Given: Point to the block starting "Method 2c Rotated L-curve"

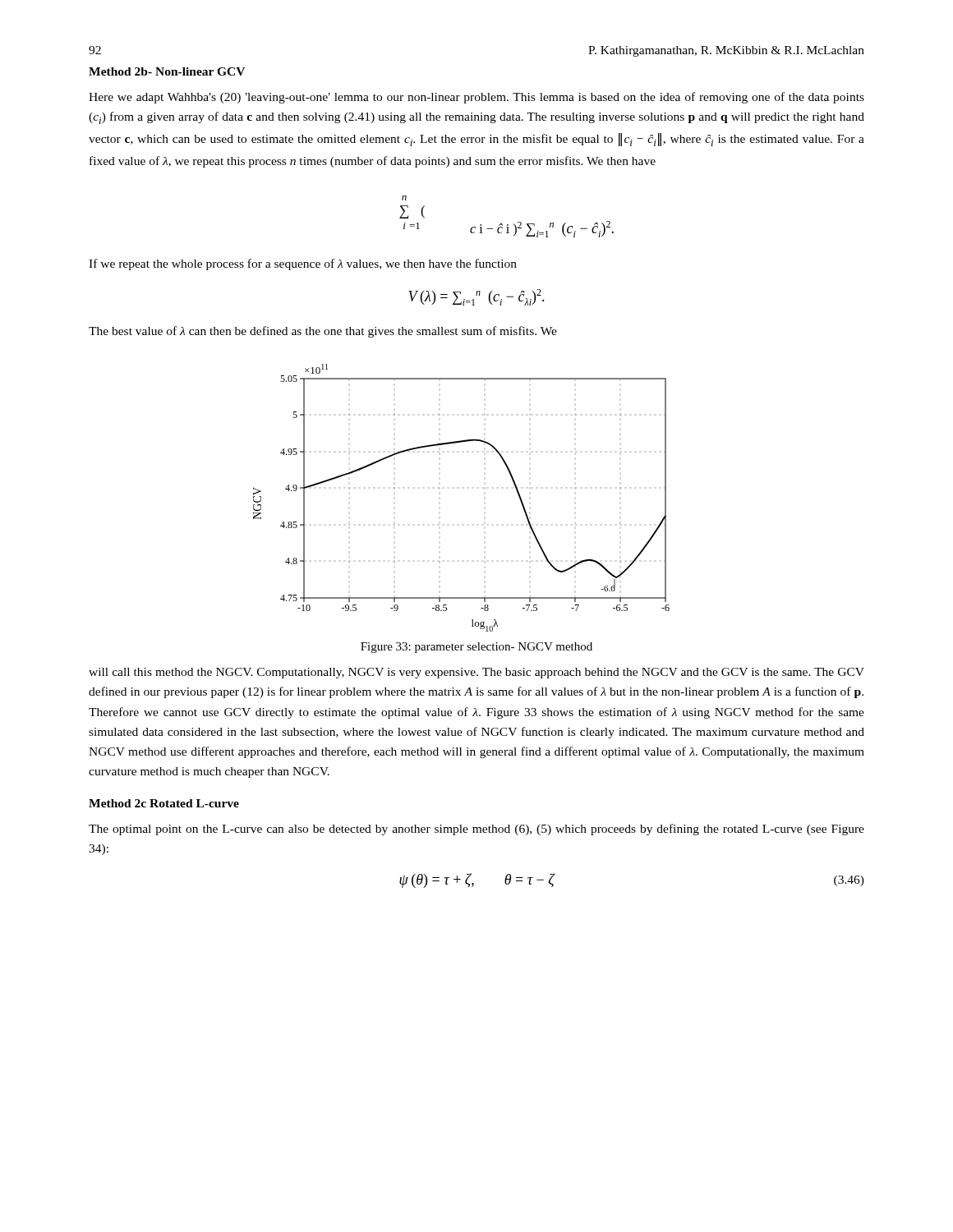Looking at the screenshot, I should [x=164, y=802].
